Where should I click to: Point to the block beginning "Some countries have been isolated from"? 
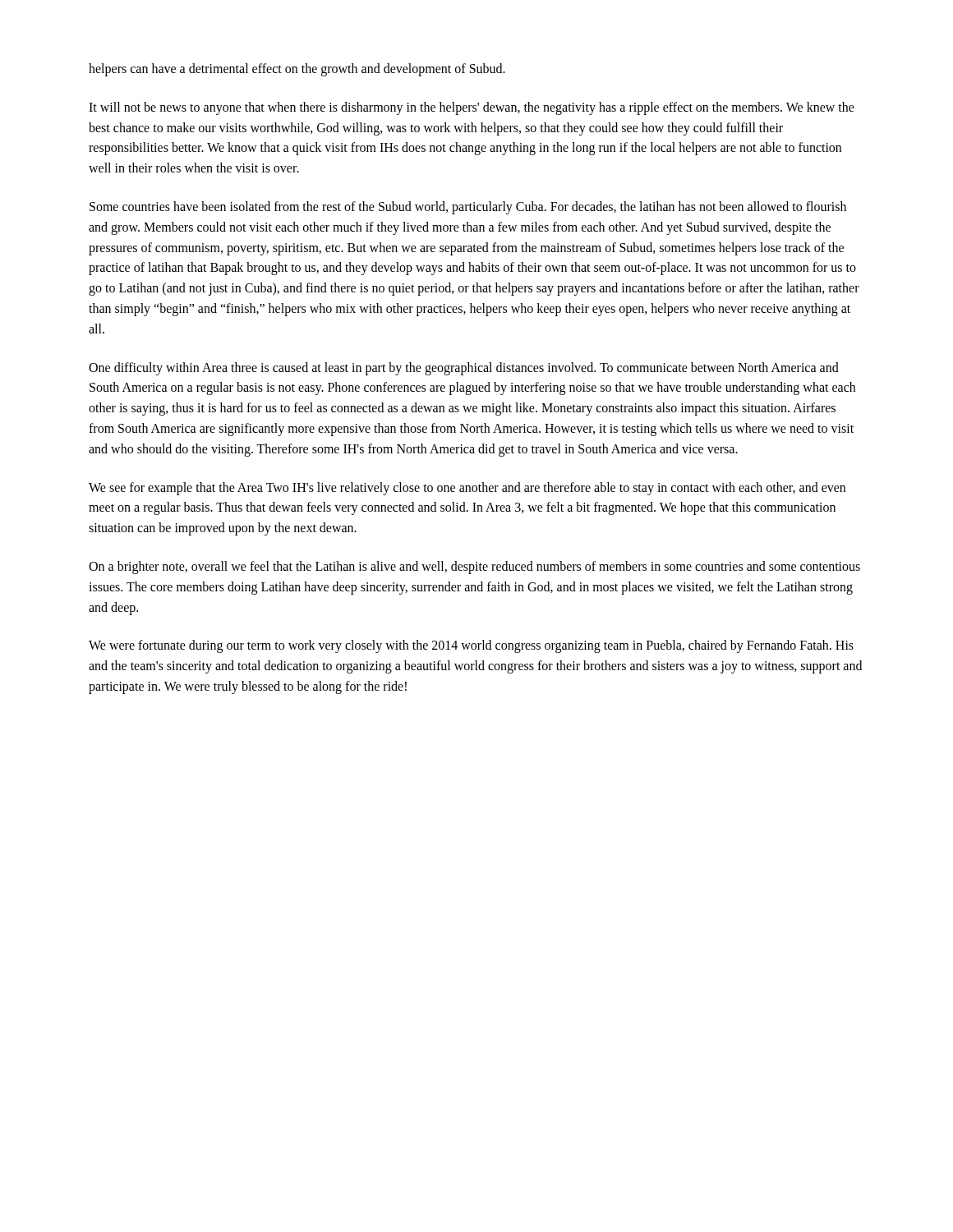[474, 268]
